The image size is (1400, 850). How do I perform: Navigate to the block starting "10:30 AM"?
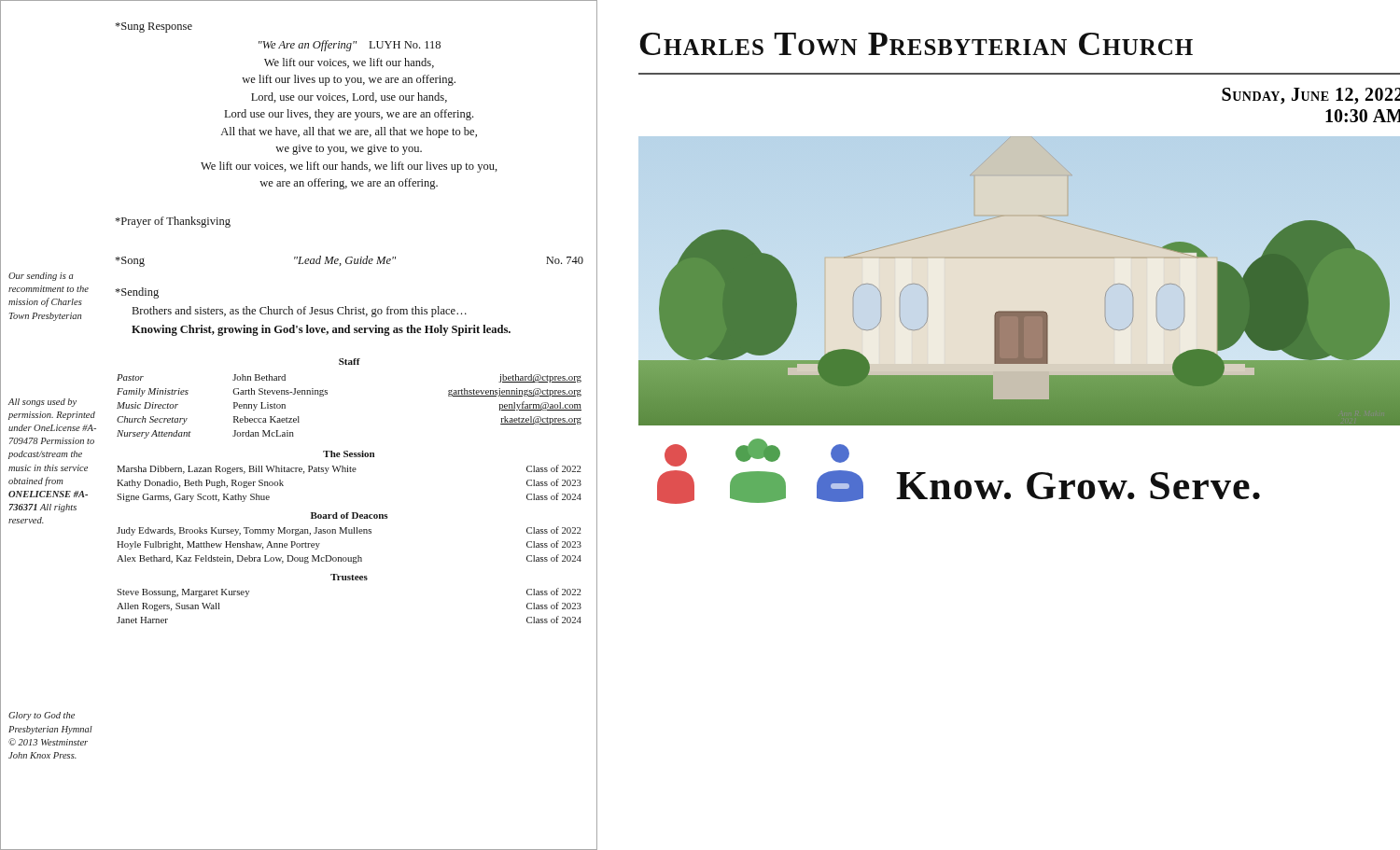pos(1362,115)
